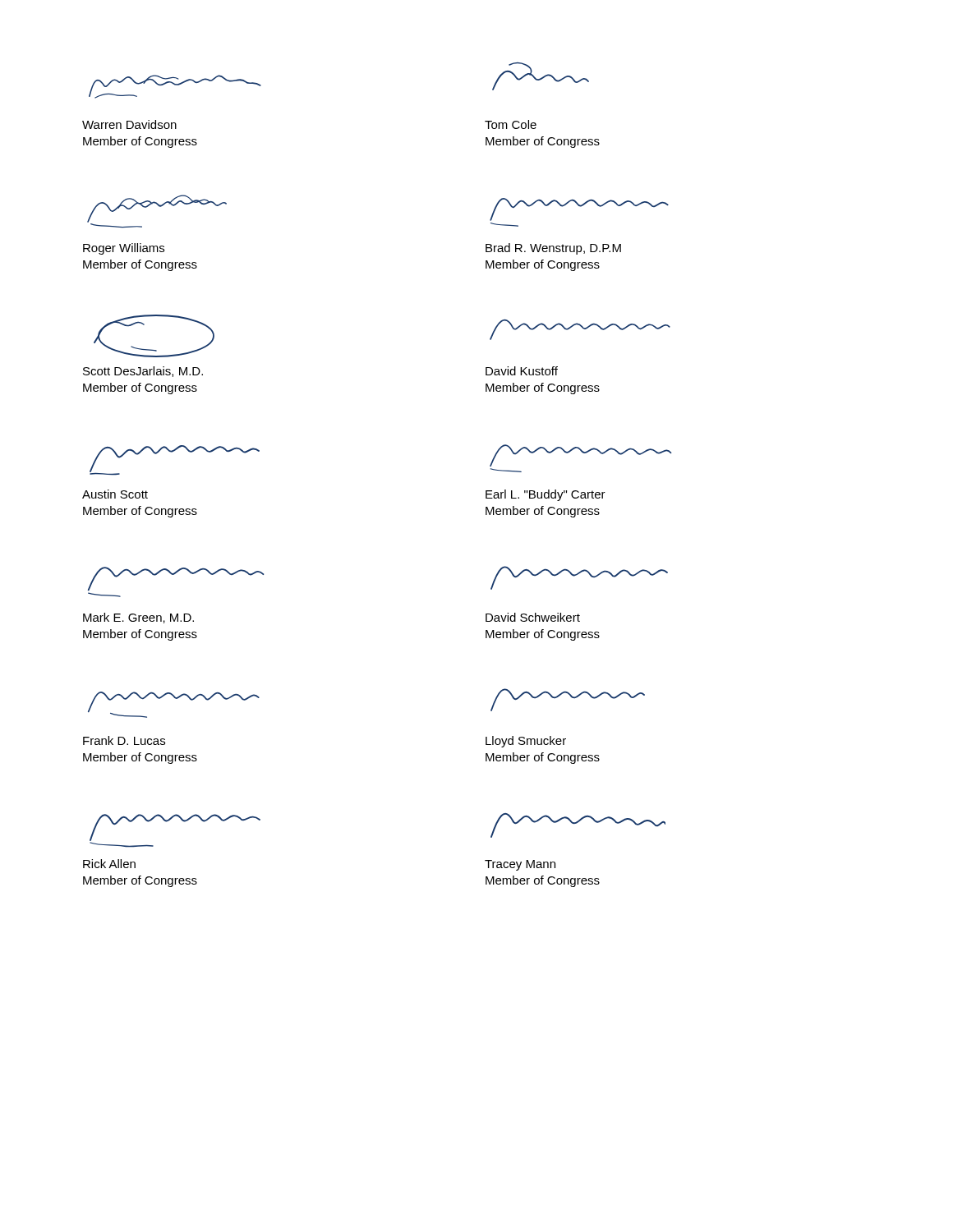Find the element starting "Lloyd Smucker Member of"
Image resolution: width=953 pixels, height=1232 pixels.
click(x=526, y=742)
